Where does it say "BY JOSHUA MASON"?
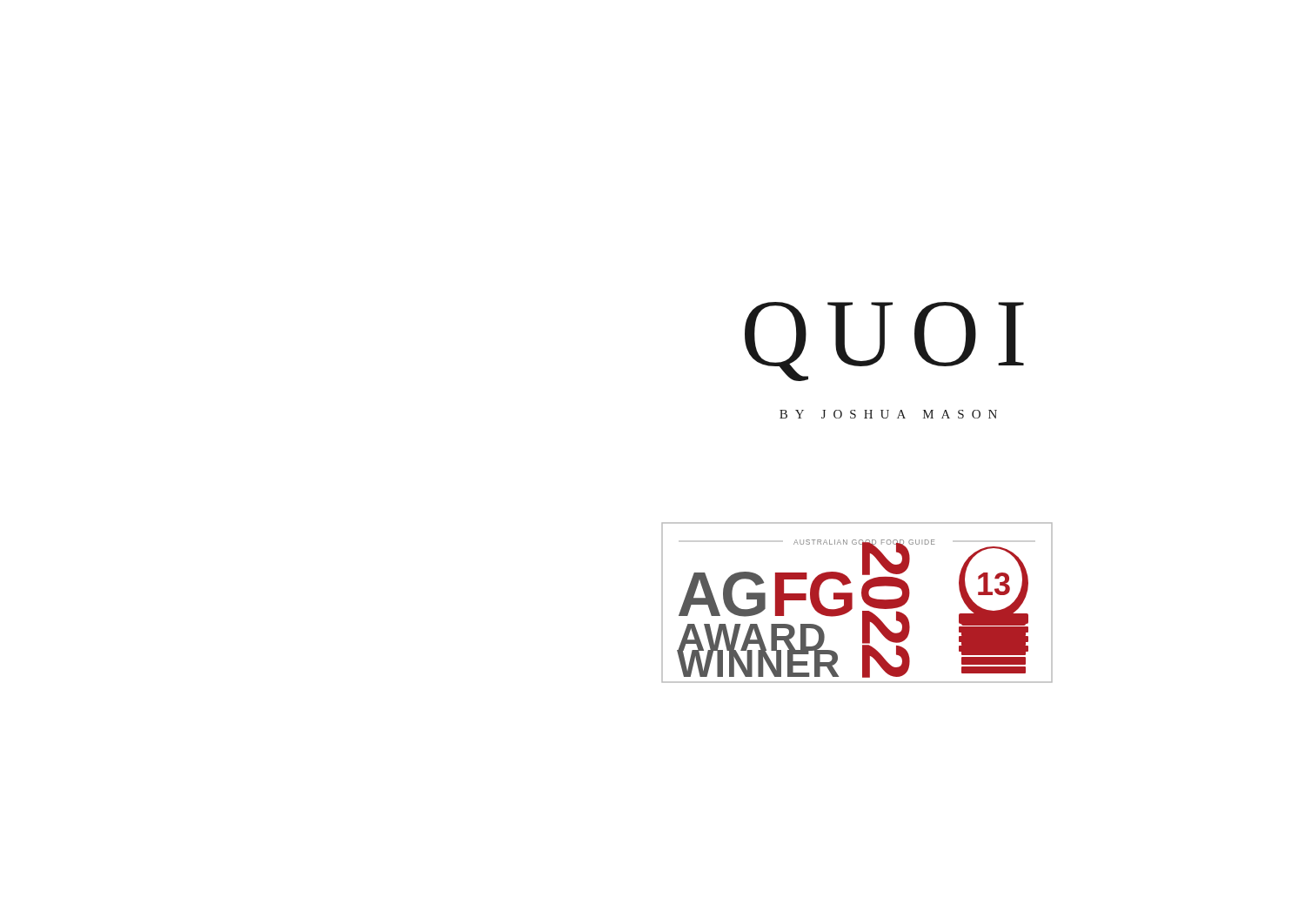 [x=892, y=414]
